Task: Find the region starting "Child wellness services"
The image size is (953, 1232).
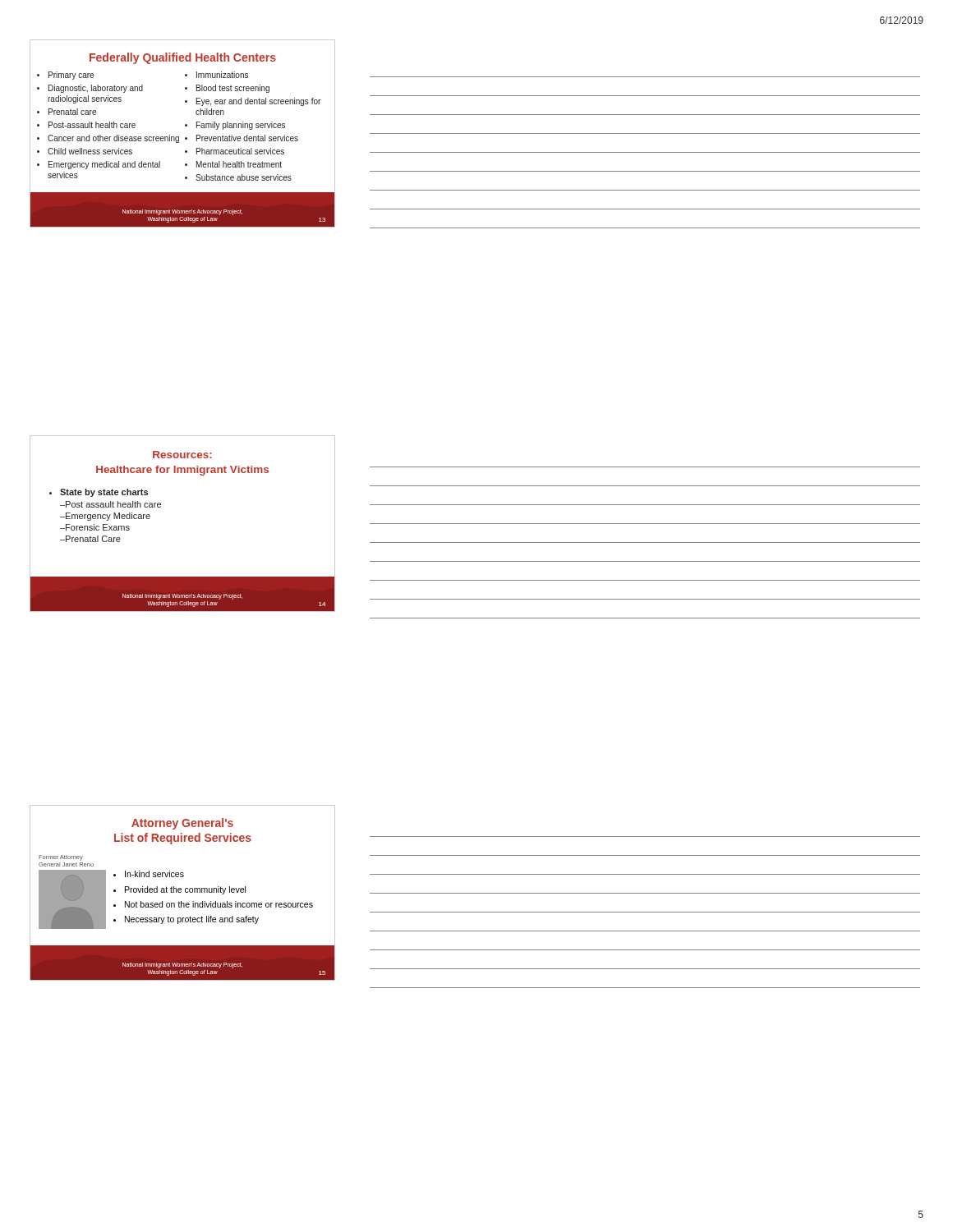Action: click(90, 152)
